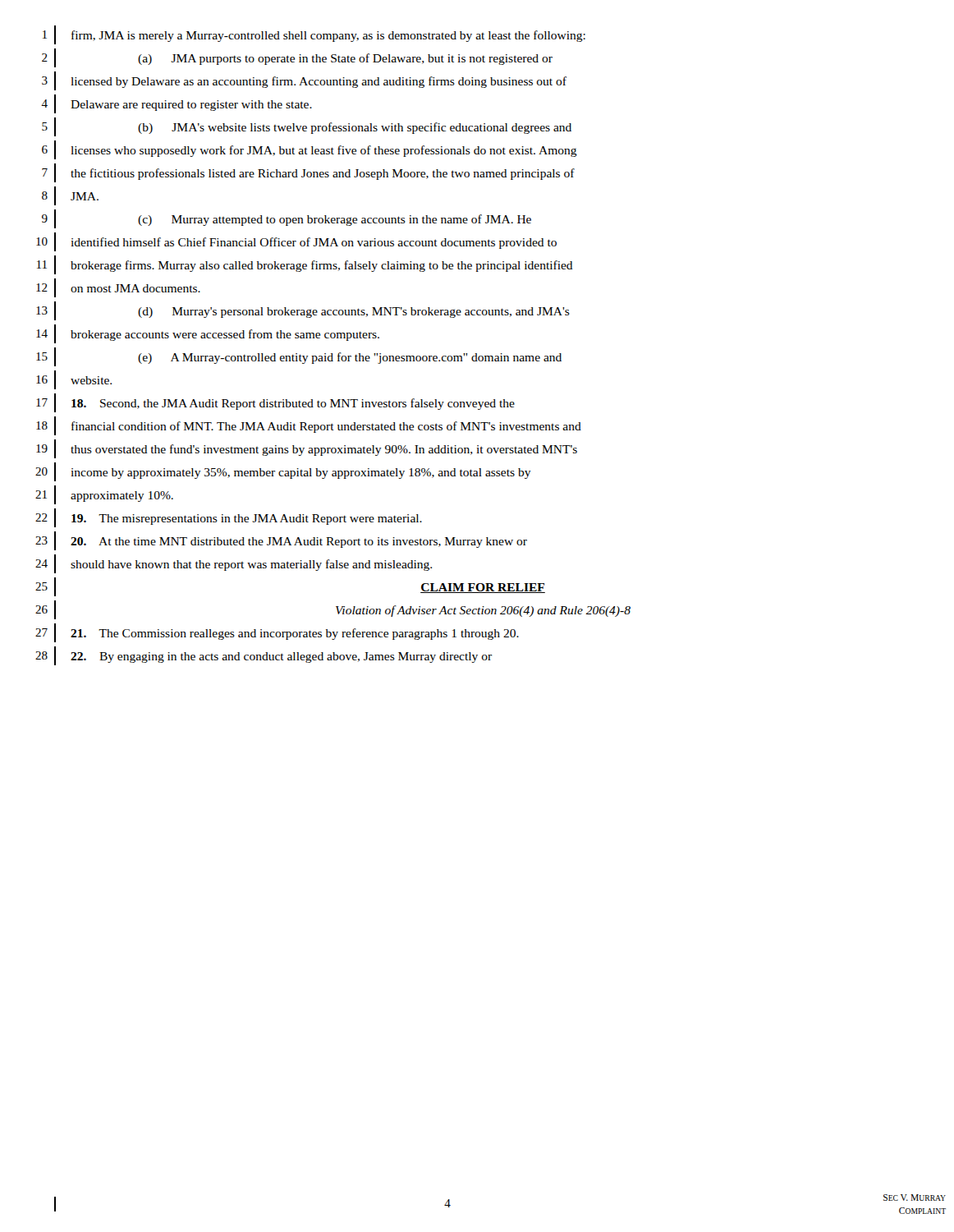Point to the passage starting "21 approximately 10%."

point(104,495)
